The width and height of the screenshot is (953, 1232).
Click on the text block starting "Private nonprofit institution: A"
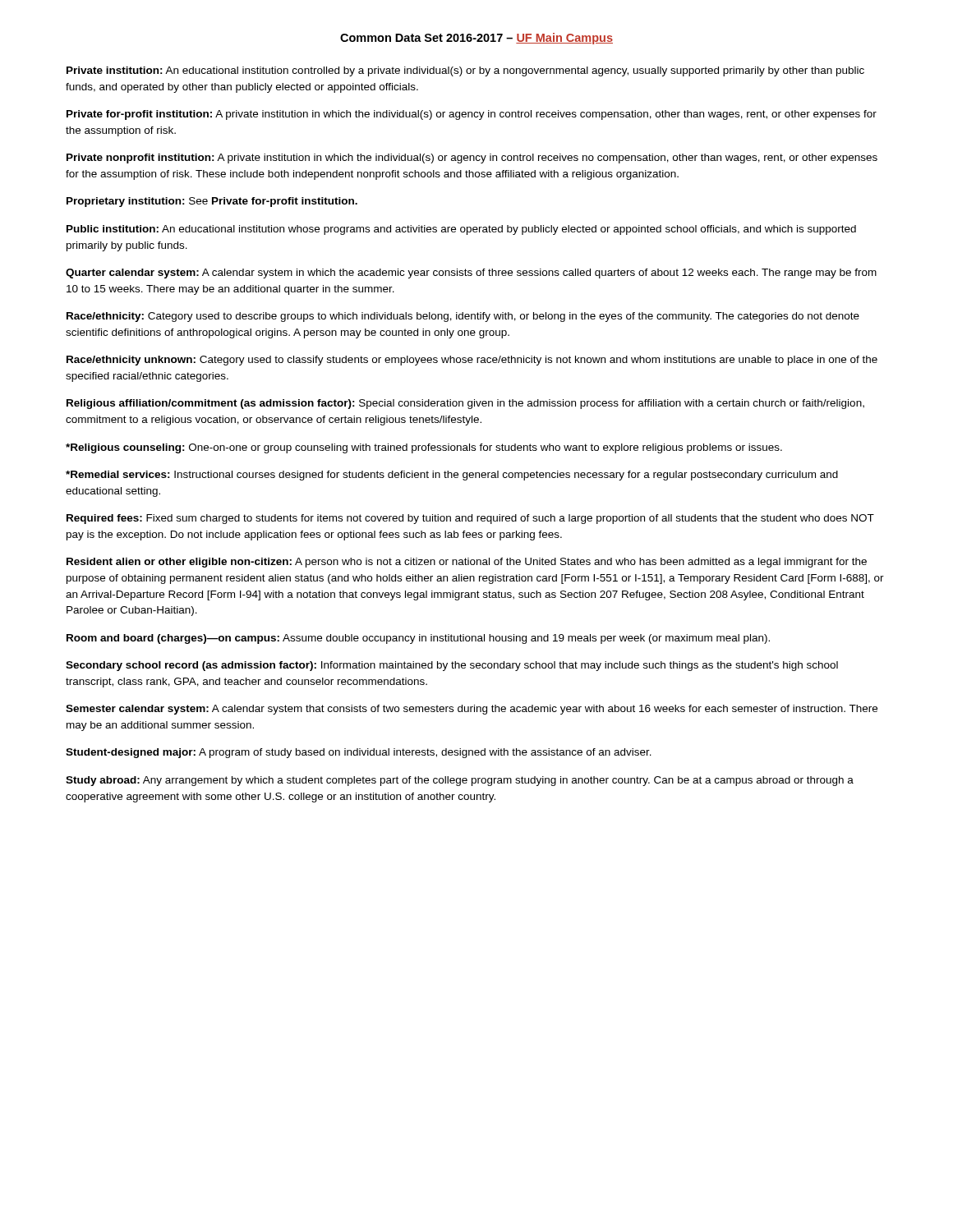click(x=472, y=166)
